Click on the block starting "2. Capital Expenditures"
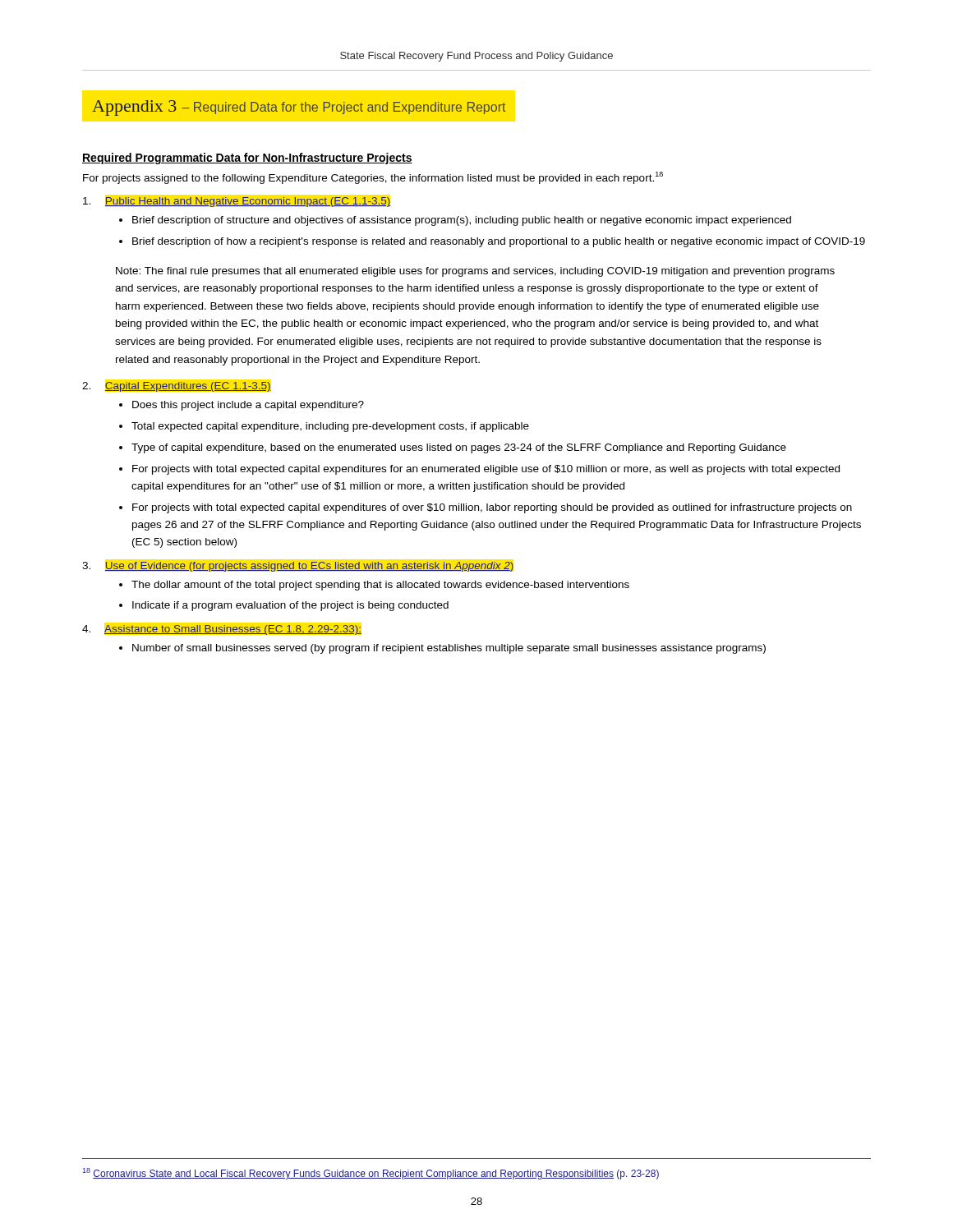The width and height of the screenshot is (953, 1232). click(476, 465)
